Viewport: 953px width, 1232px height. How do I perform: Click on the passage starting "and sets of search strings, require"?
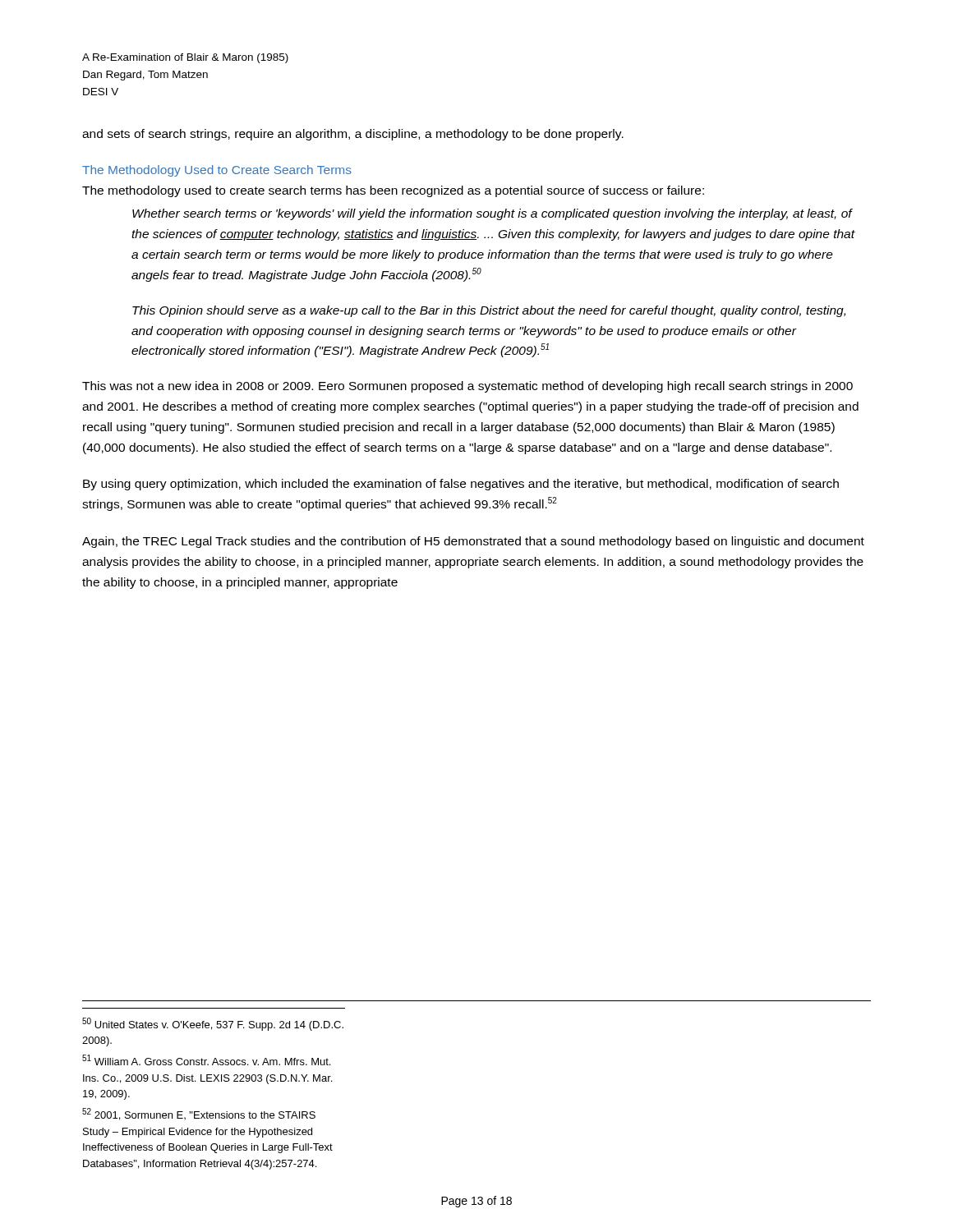[353, 133]
